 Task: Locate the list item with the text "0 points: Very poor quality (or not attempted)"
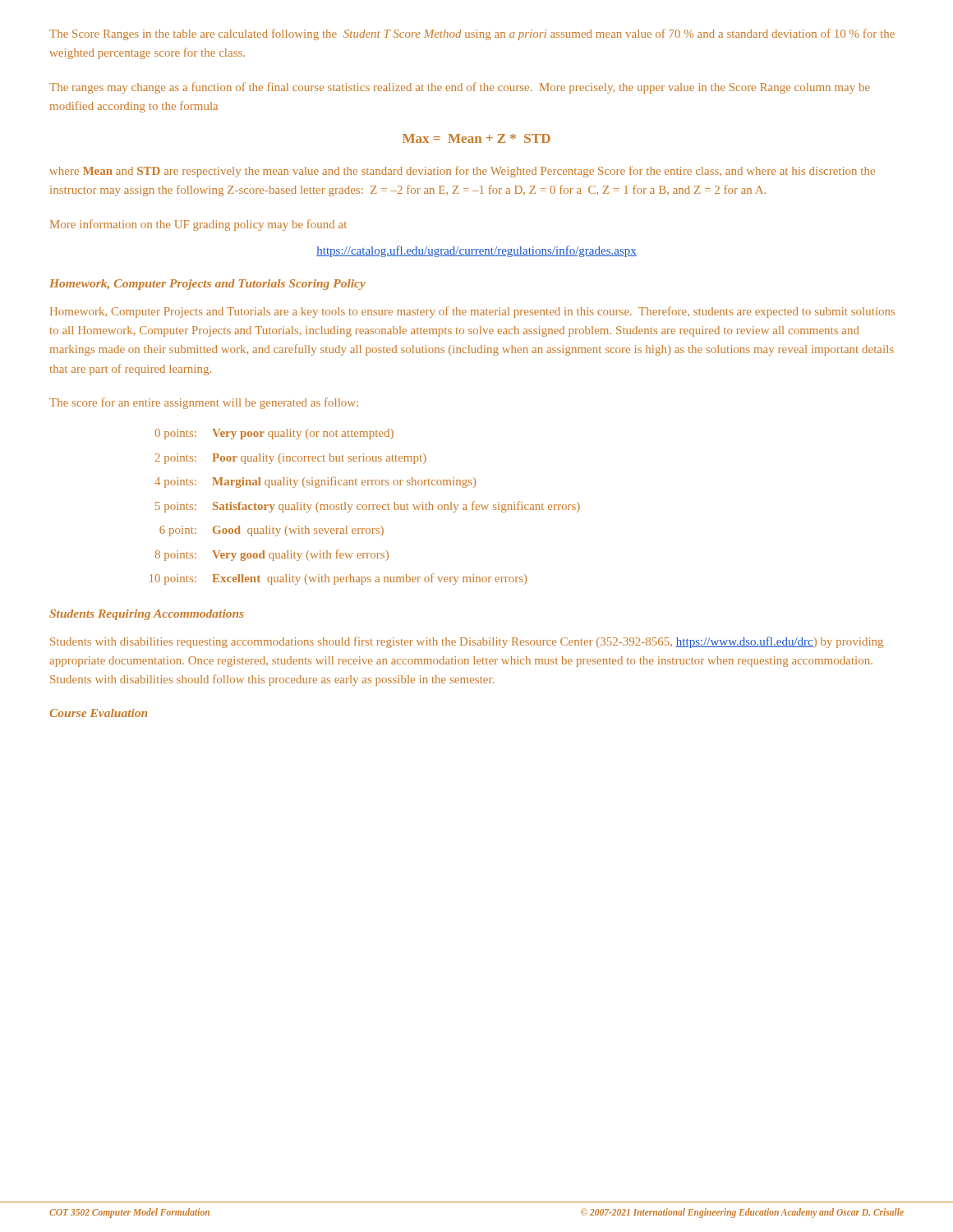pyautogui.click(x=274, y=434)
